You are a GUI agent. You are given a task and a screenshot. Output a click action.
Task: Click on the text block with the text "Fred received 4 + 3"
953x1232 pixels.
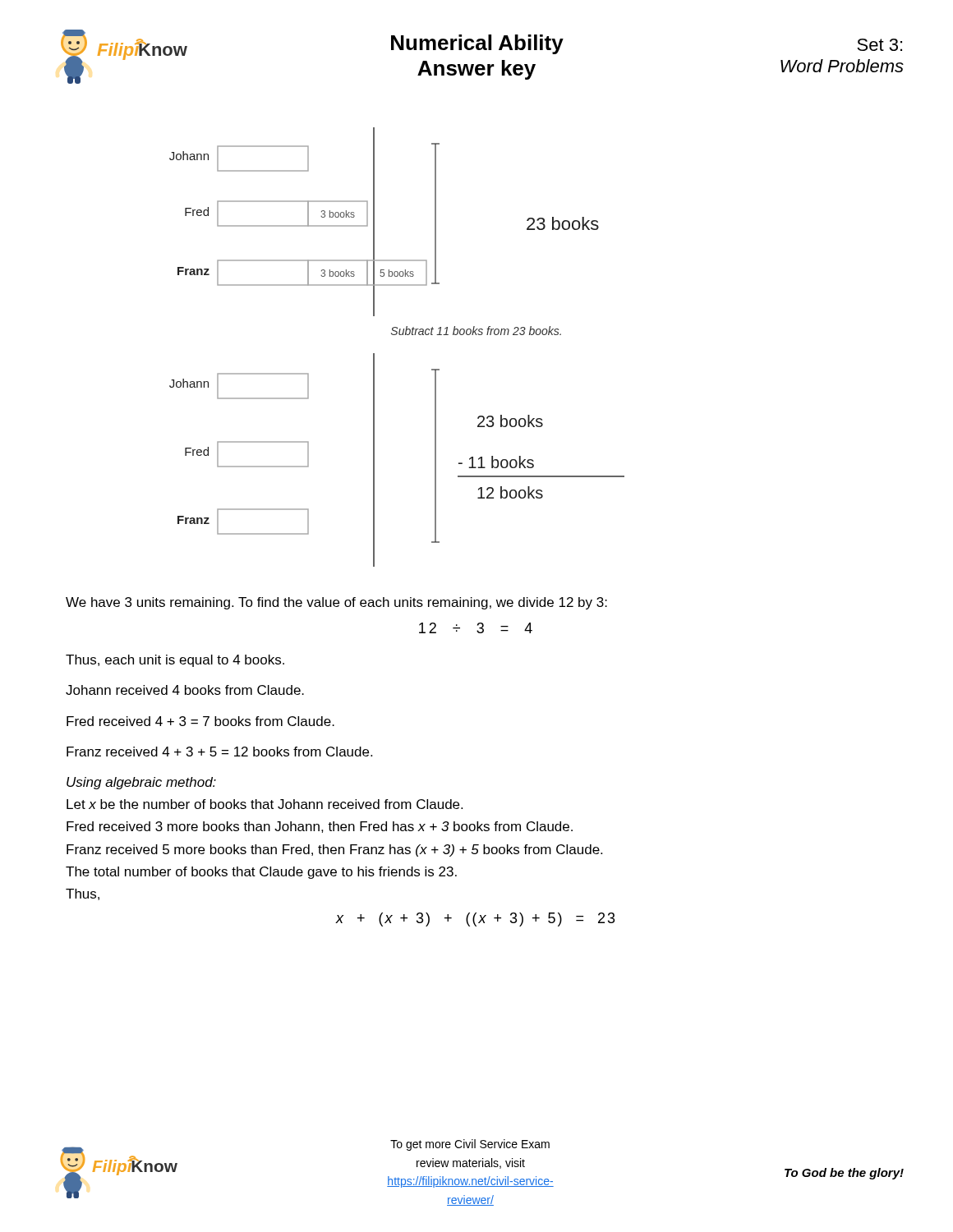click(200, 721)
